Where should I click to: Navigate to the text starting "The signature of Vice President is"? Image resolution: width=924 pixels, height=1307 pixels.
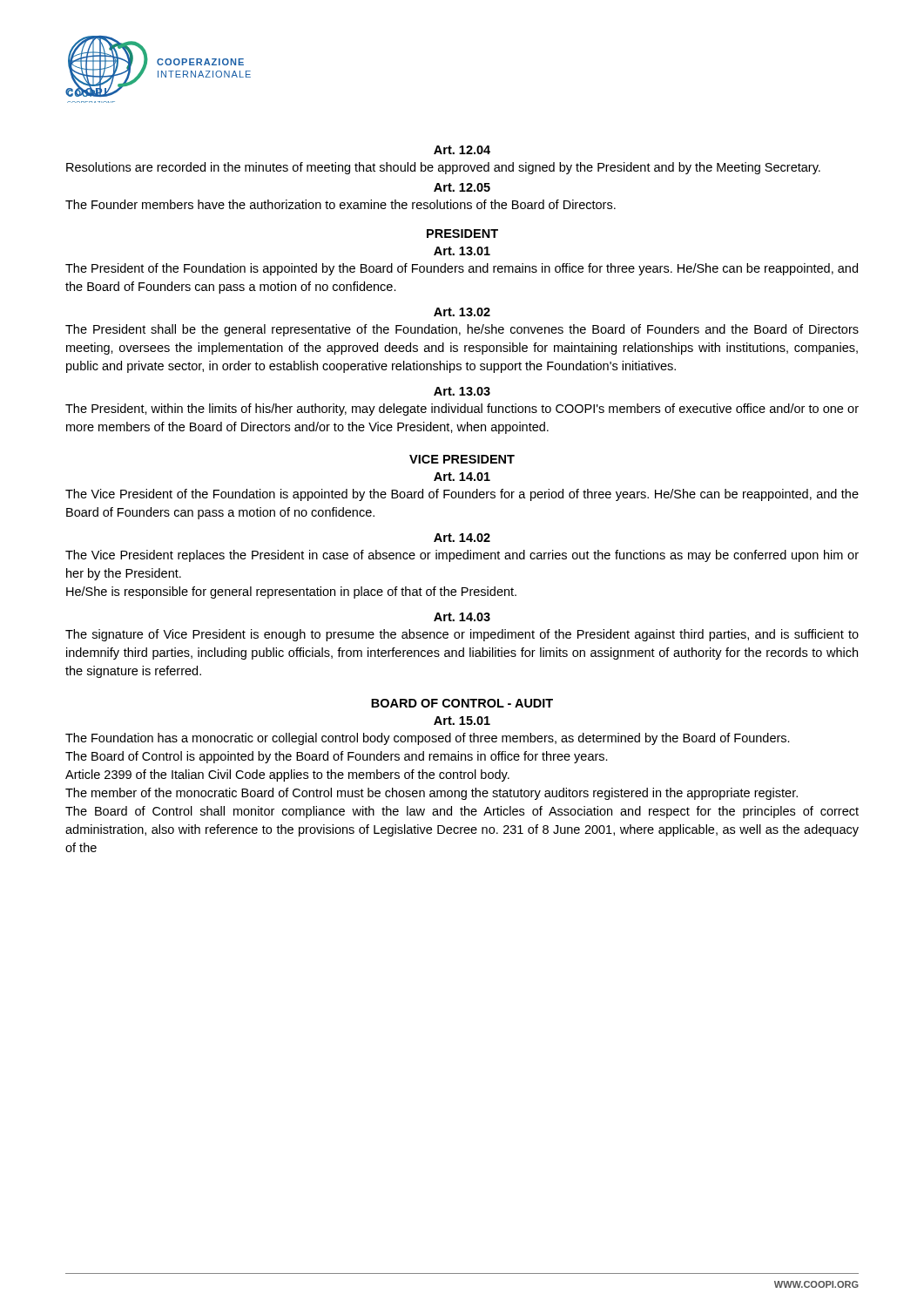pos(462,653)
